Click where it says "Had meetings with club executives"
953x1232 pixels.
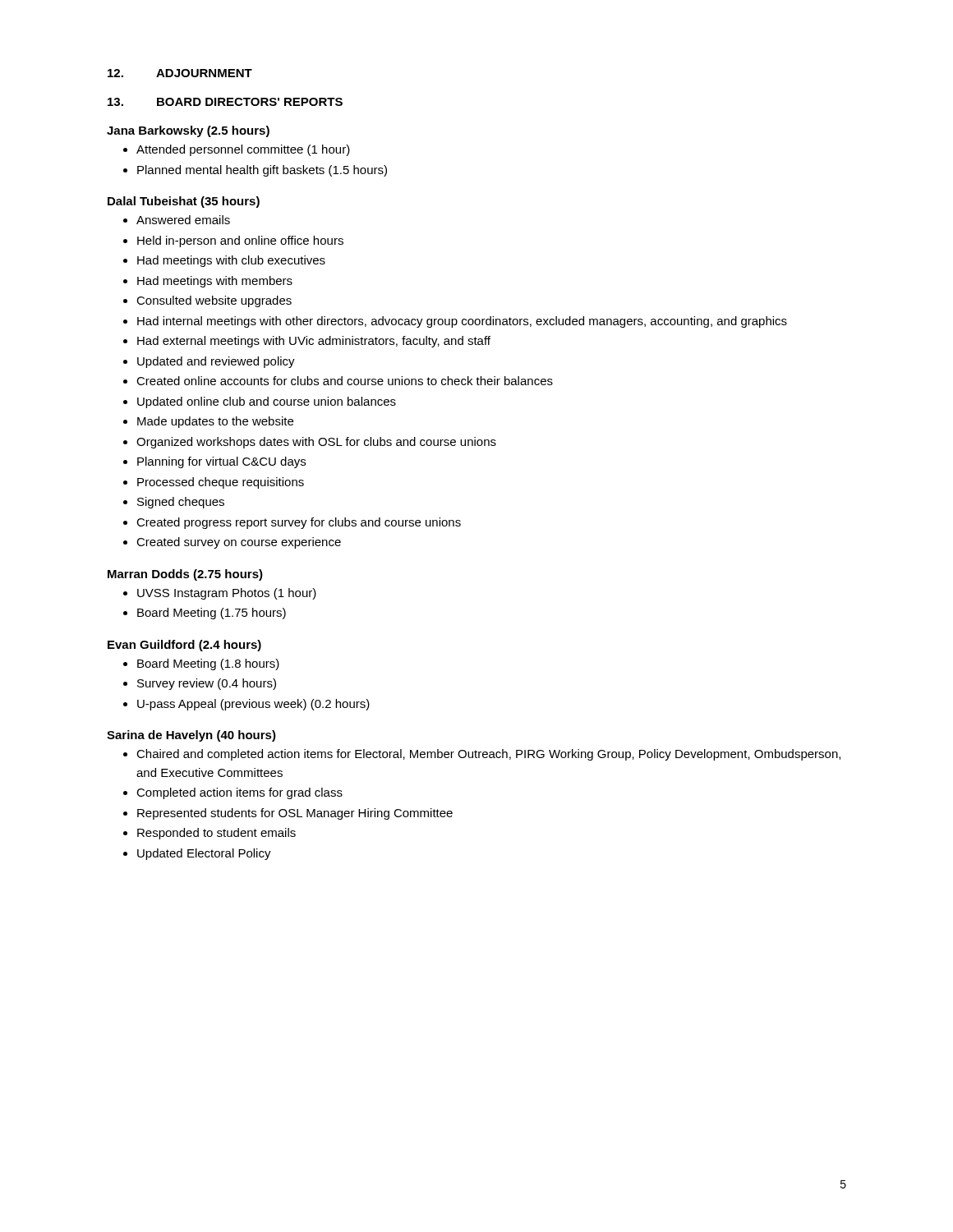click(x=224, y=261)
